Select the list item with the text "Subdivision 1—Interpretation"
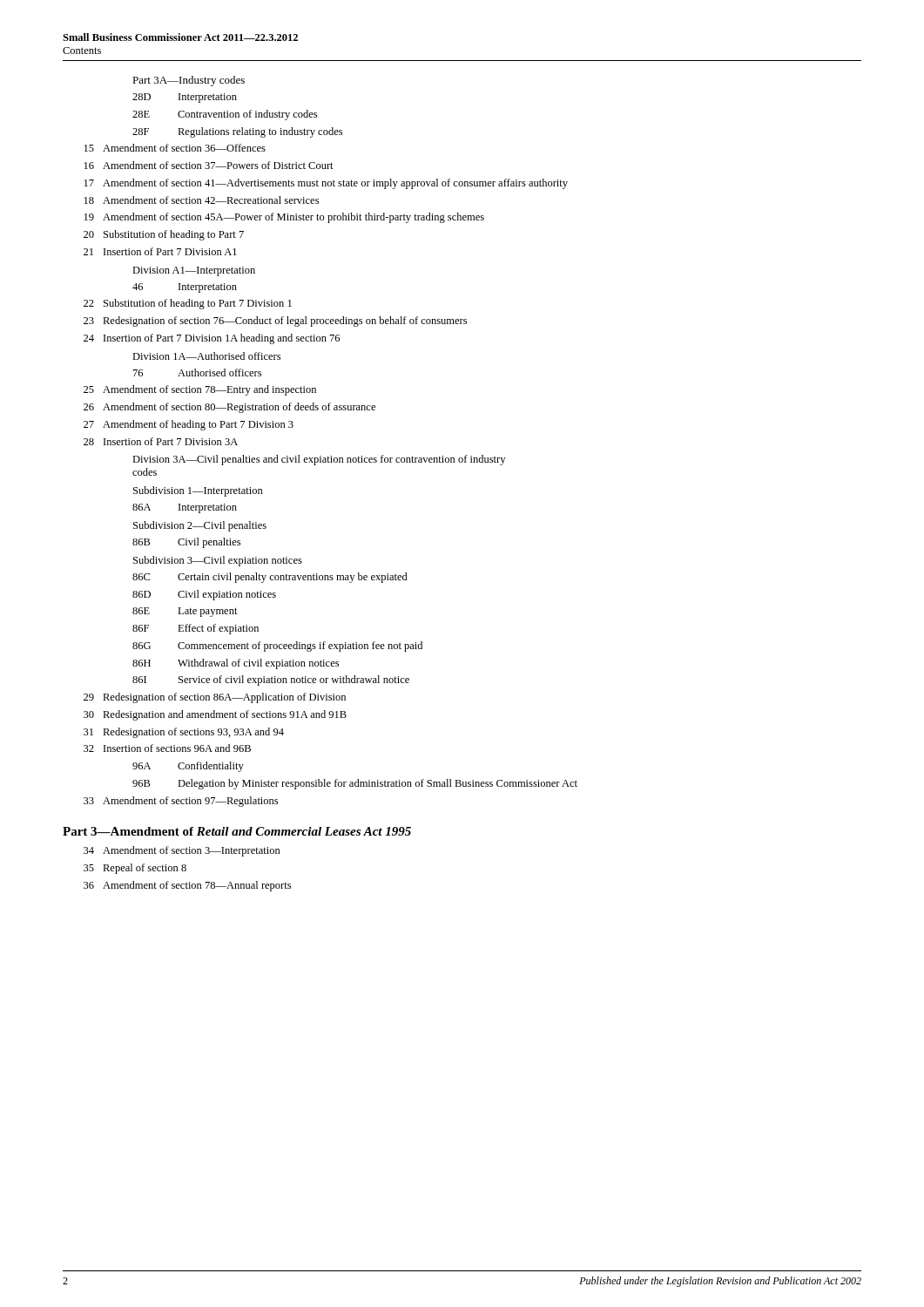Image resolution: width=924 pixels, height=1307 pixels. (x=198, y=491)
